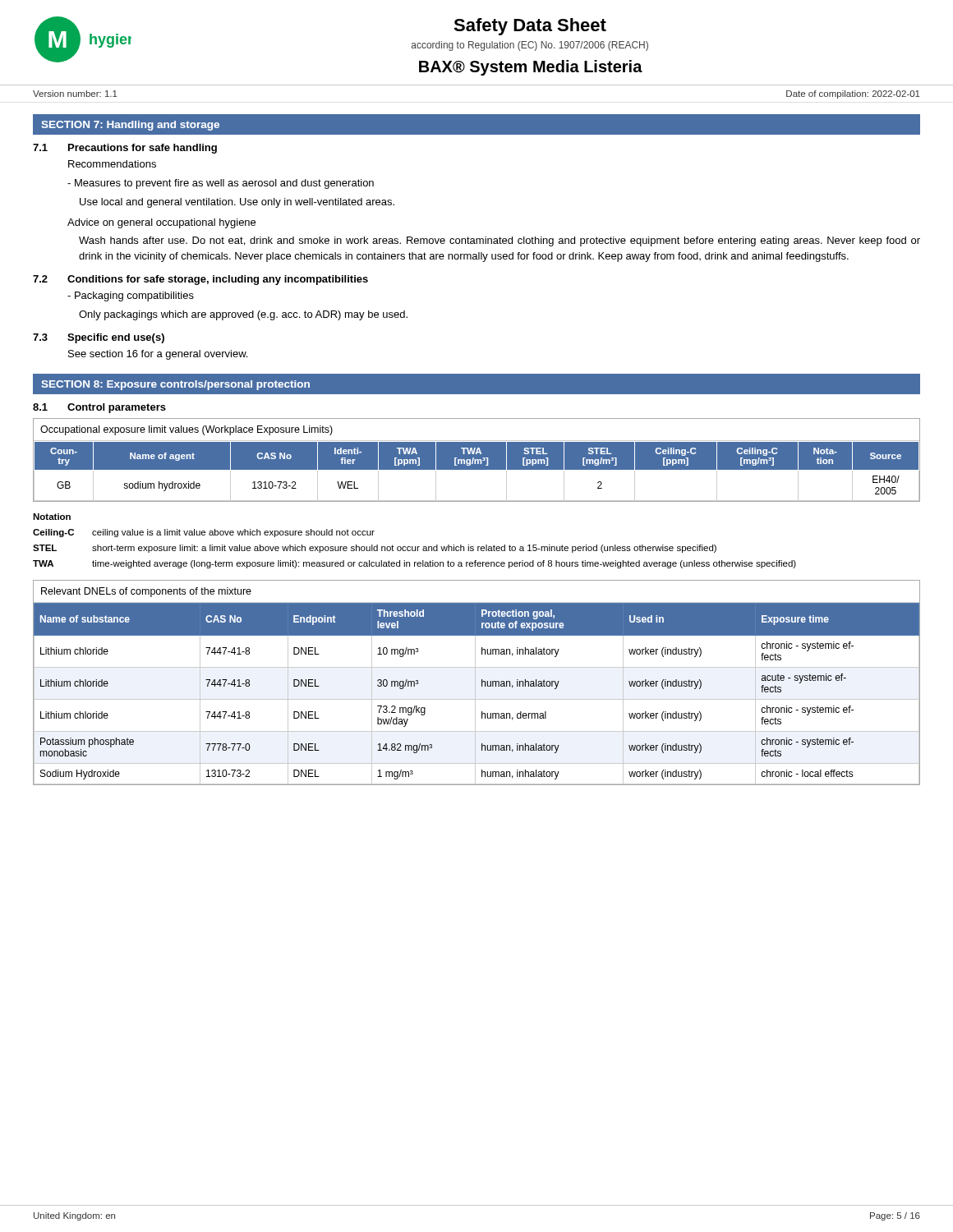Screen dimensions: 1232x953
Task: Locate the text "Advice on general occupational hygiene"
Action: [162, 222]
